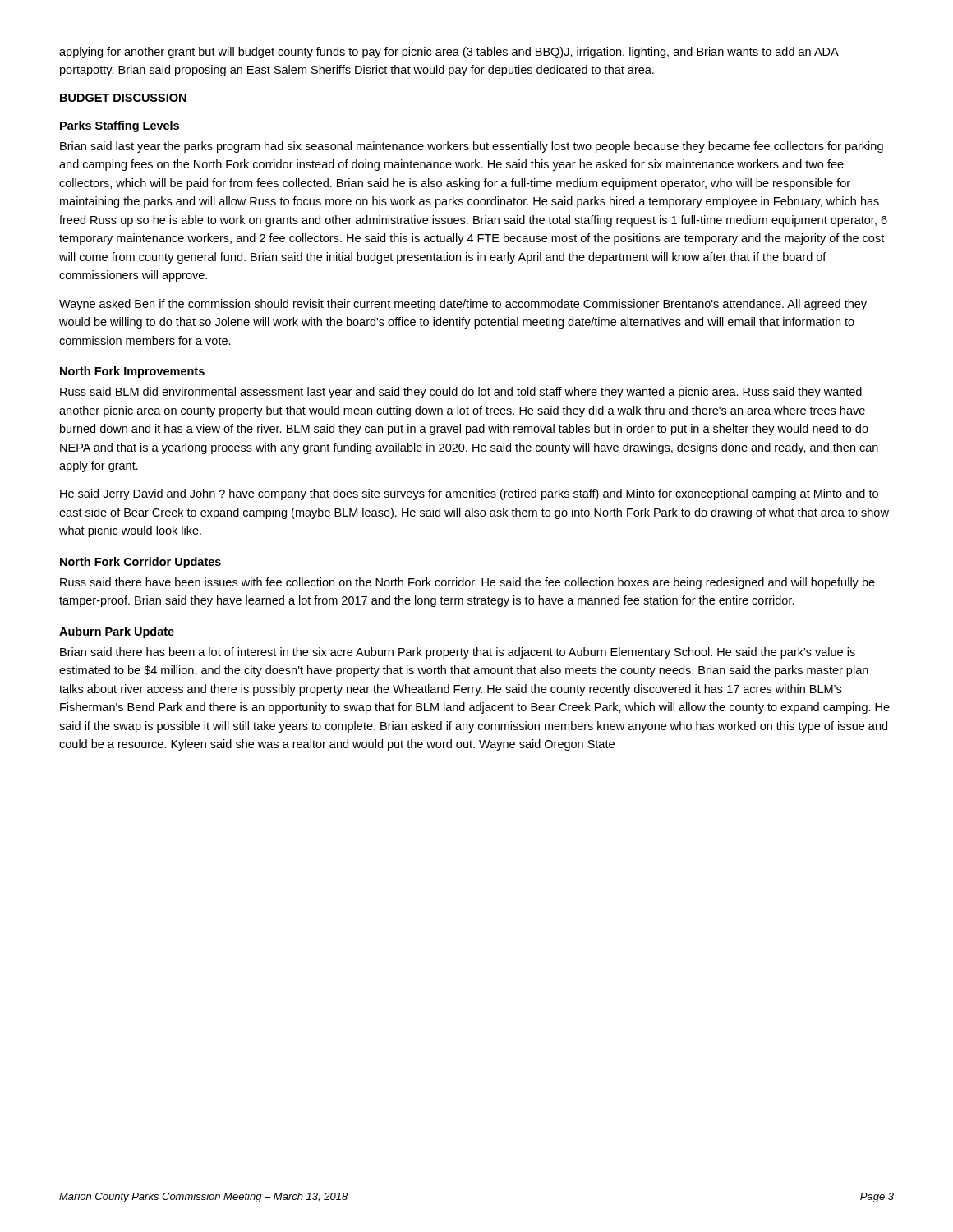Select the region starting "North Fork Corridor Updates"

140,562
